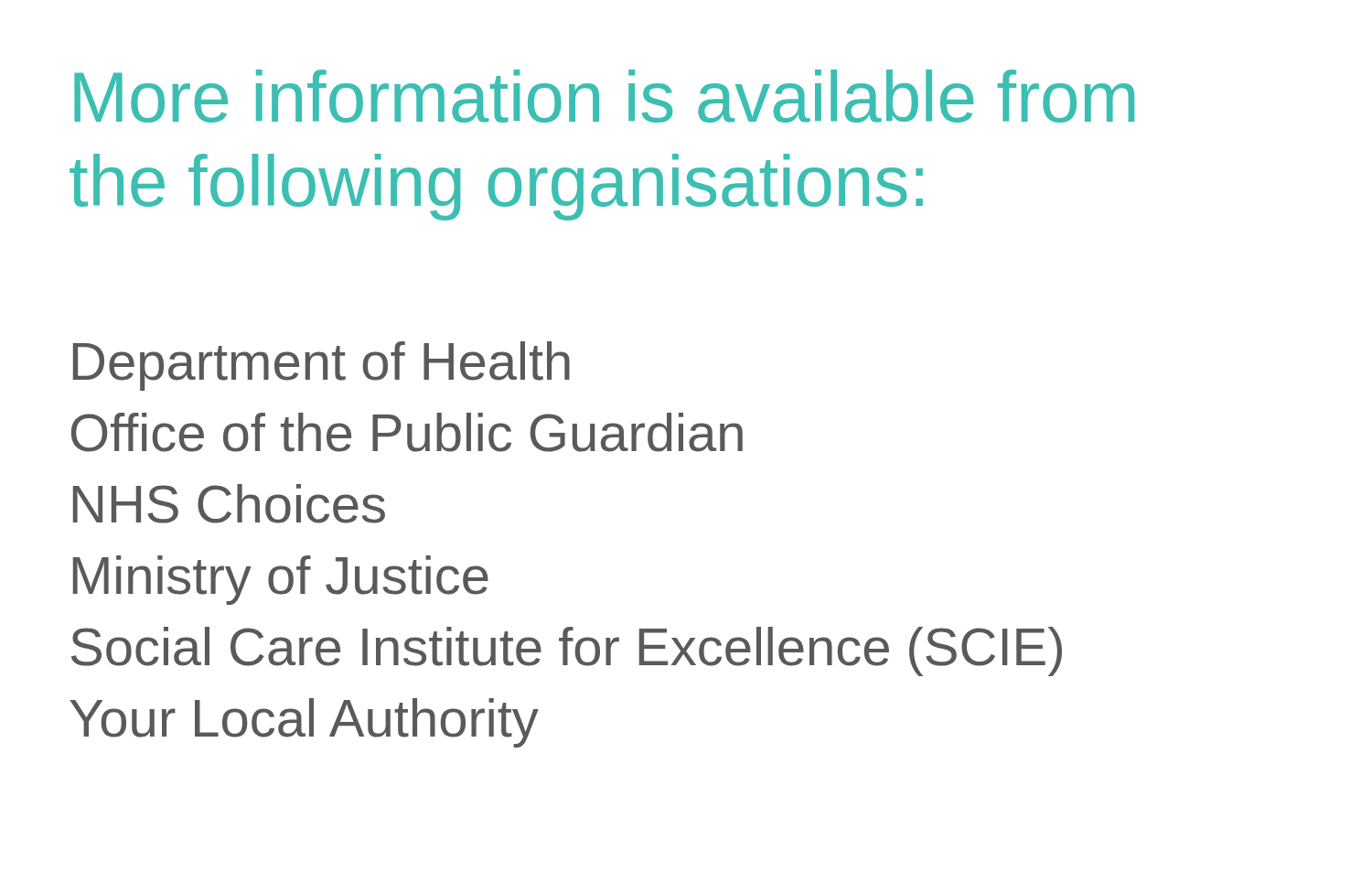Find the region starting "Office of the Public"
The width and height of the screenshot is (1372, 872).
point(572,433)
